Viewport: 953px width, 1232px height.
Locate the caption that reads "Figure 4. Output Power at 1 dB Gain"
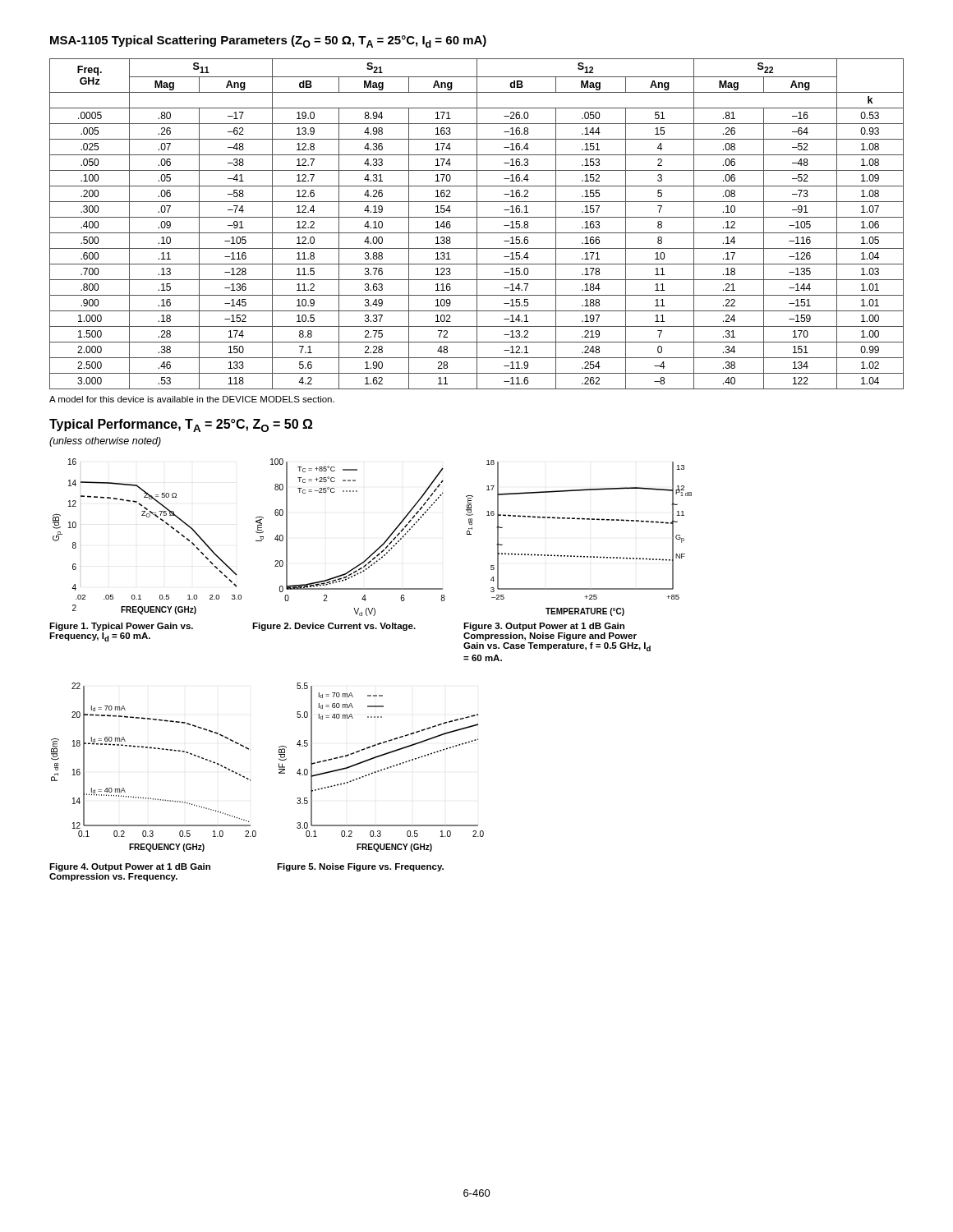tap(130, 871)
